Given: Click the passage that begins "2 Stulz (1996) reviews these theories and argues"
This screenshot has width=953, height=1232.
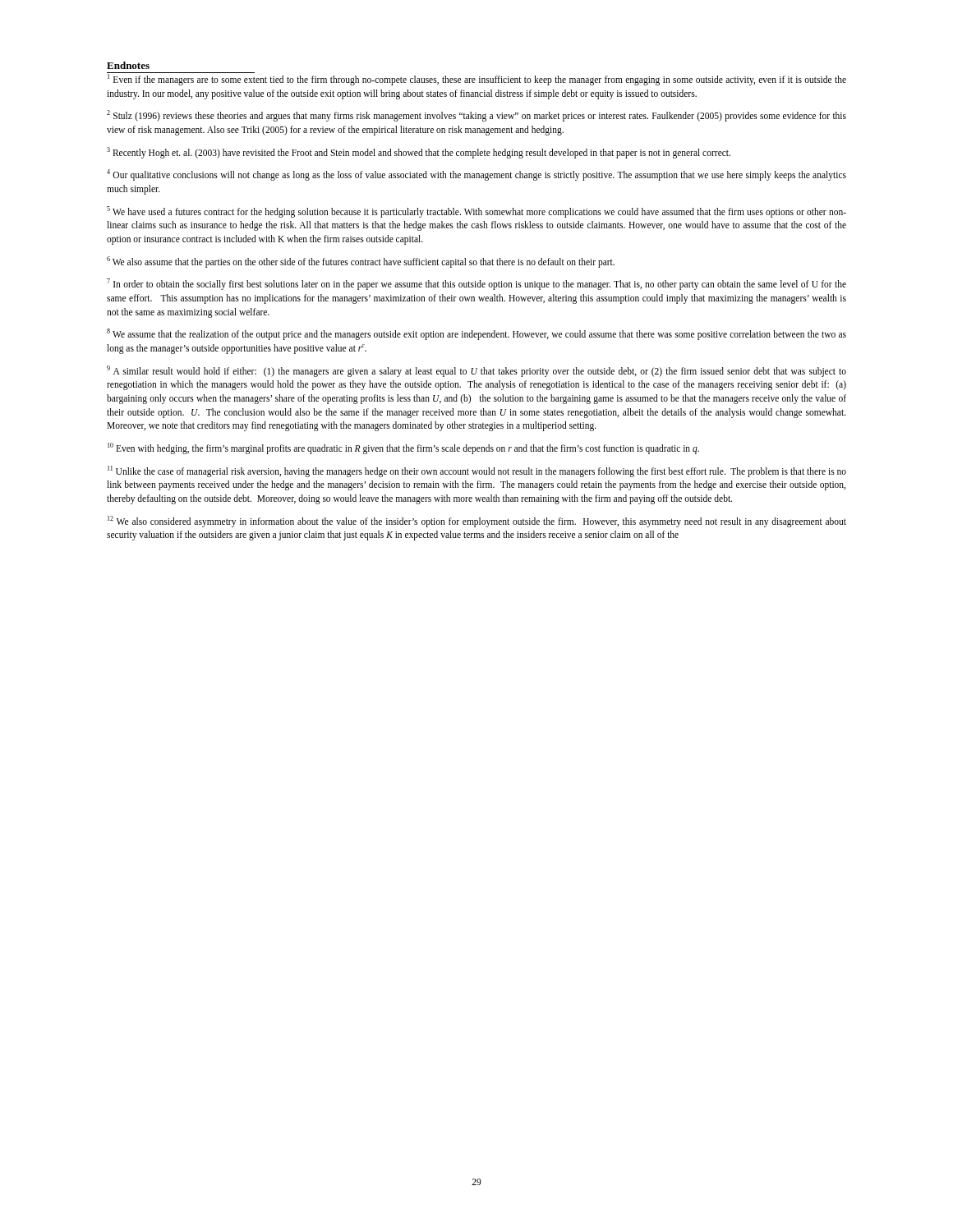Looking at the screenshot, I should click(x=476, y=123).
